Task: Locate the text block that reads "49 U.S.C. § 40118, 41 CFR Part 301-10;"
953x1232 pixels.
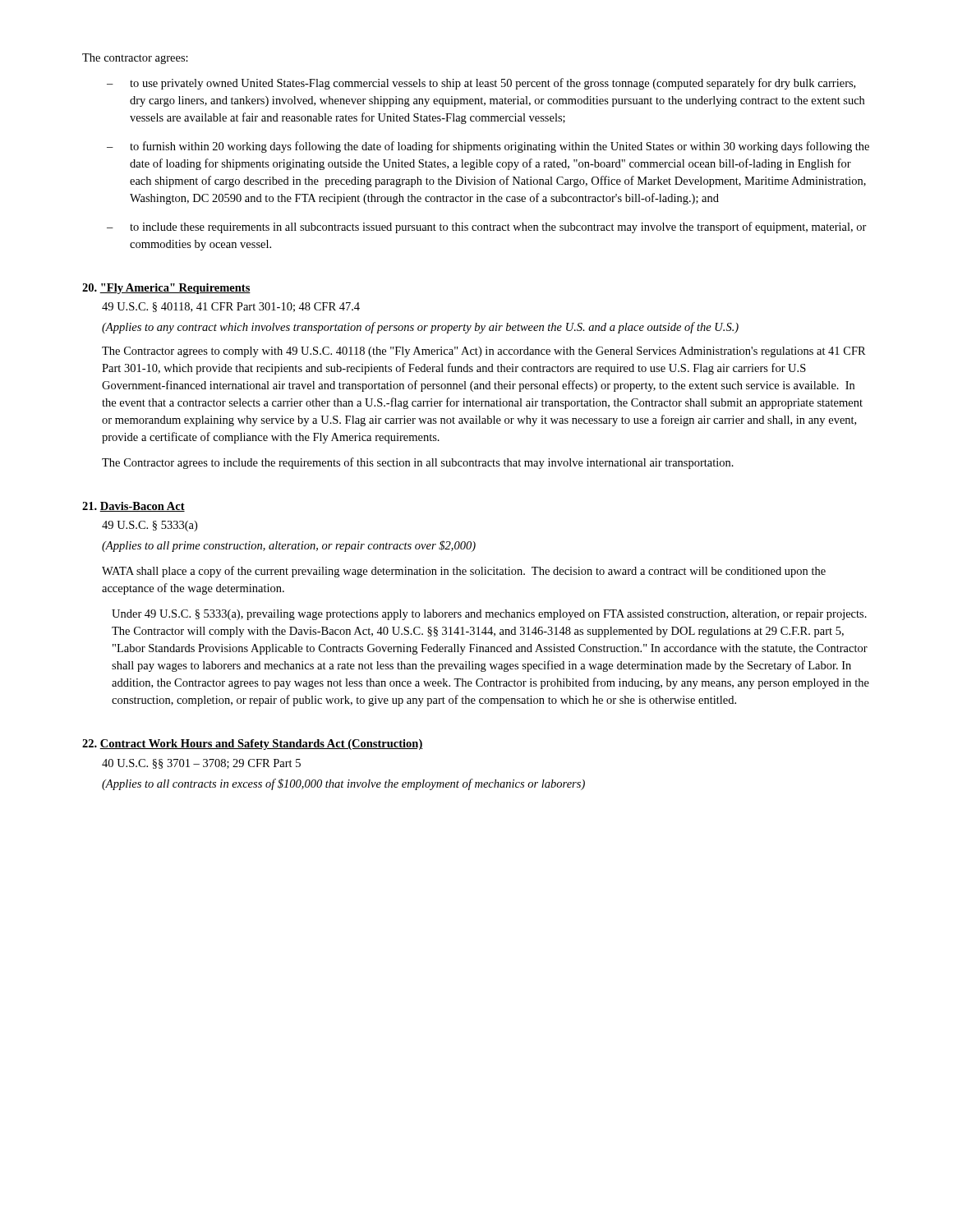Action: pos(231,306)
